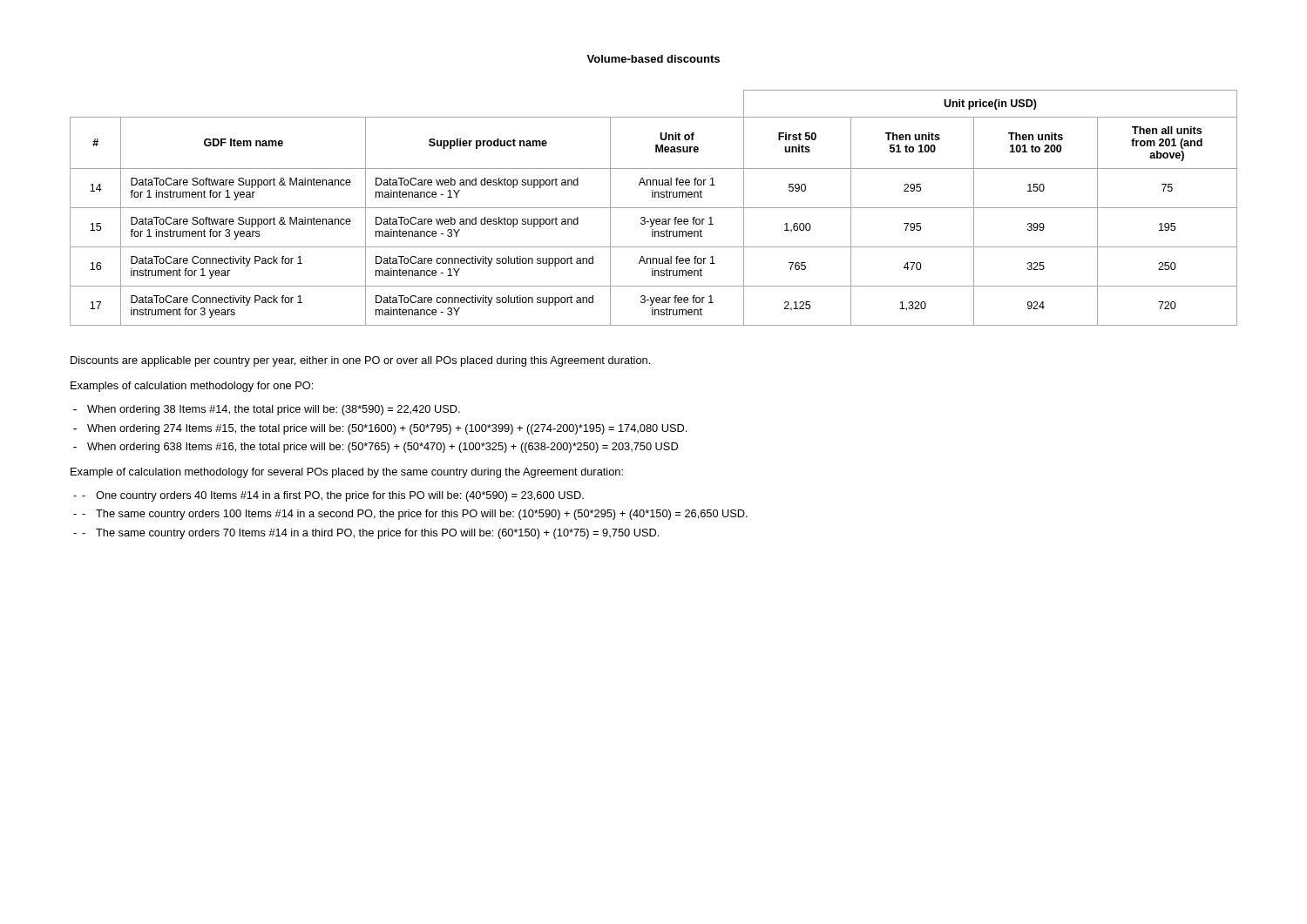Locate the title that says "Volume-based discounts"
The image size is (1307, 924).
pos(654,59)
